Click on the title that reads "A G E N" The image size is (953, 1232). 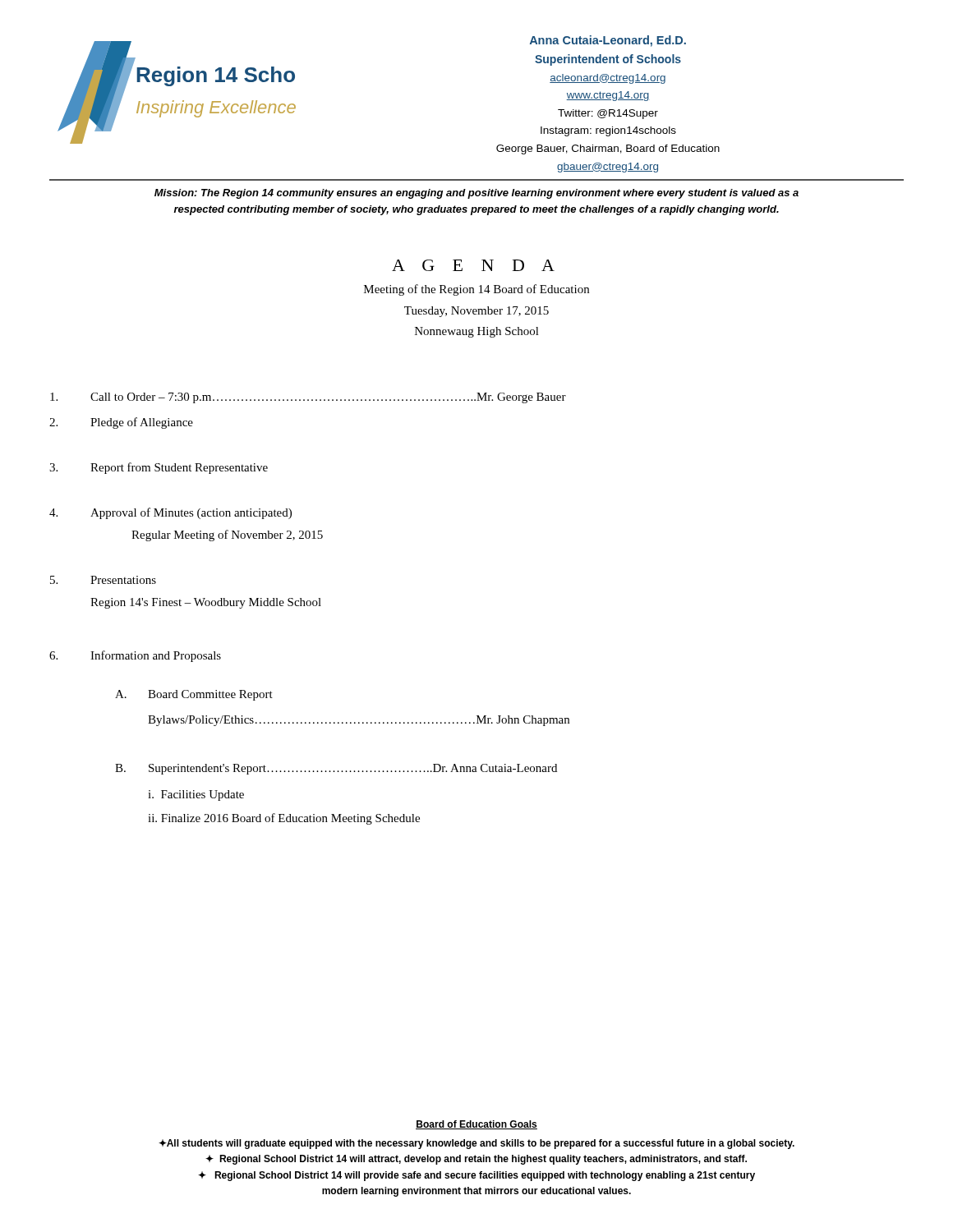pos(476,298)
